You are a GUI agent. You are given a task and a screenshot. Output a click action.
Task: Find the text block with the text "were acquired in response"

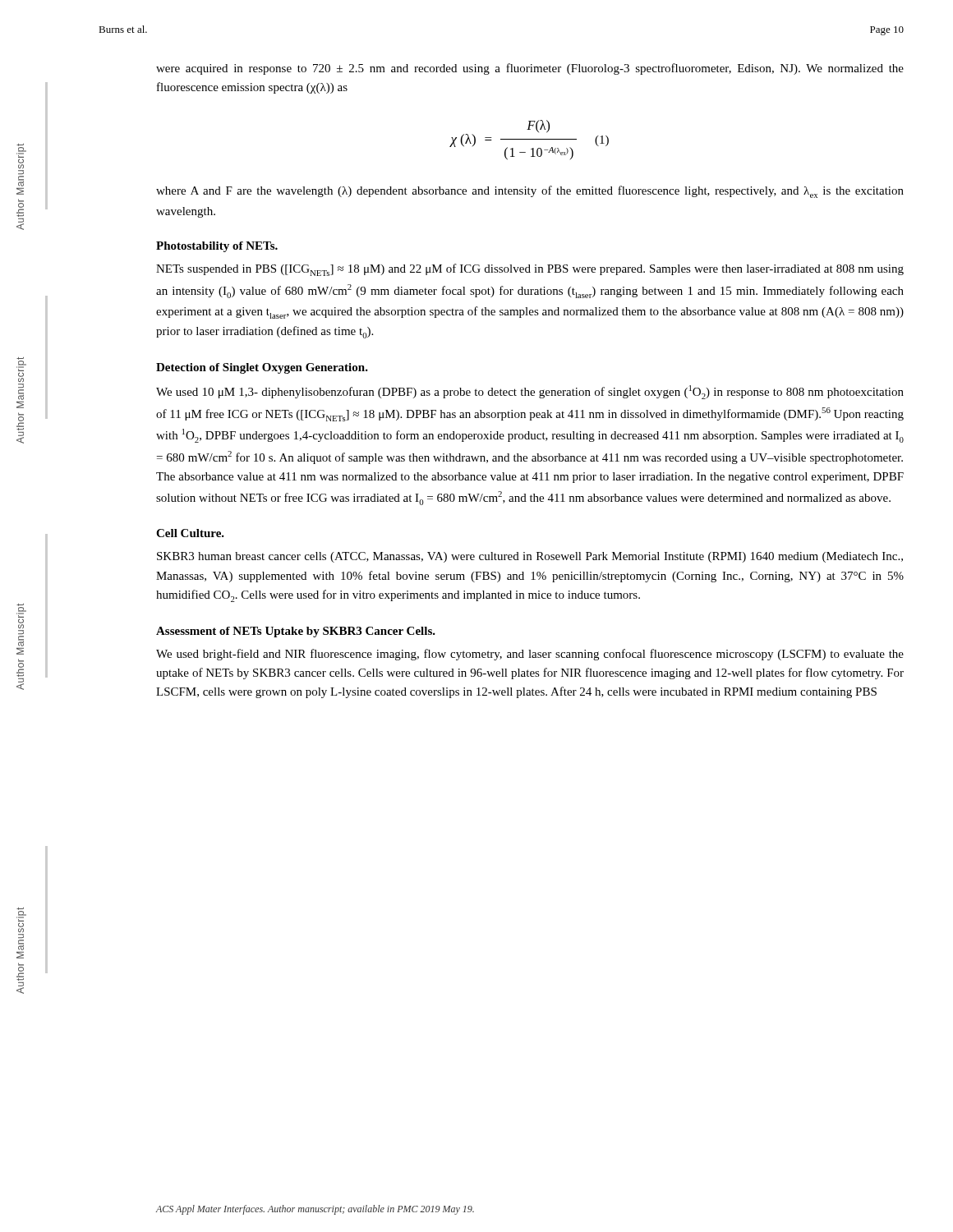530,78
